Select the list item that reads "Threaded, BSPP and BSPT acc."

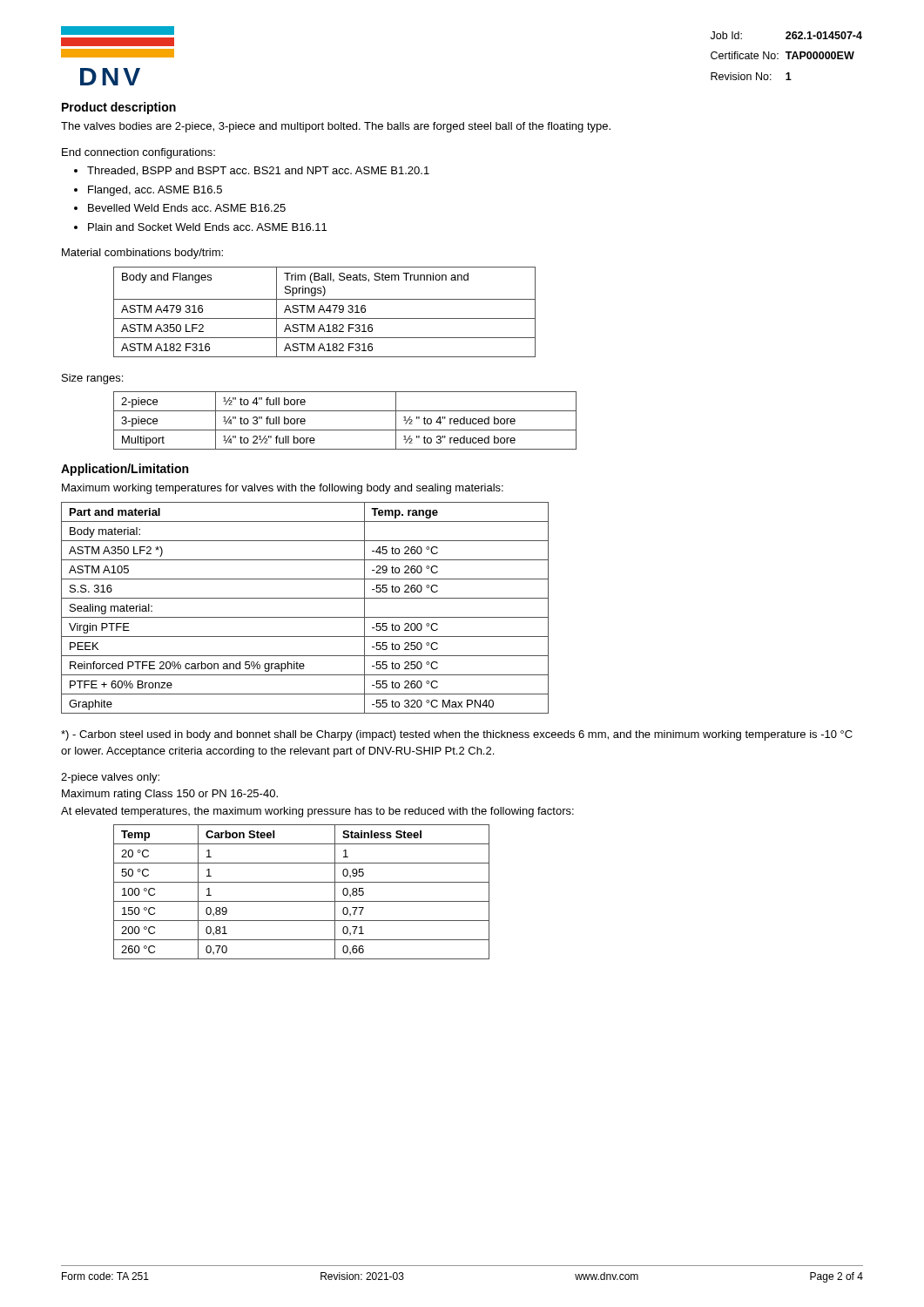coord(258,171)
